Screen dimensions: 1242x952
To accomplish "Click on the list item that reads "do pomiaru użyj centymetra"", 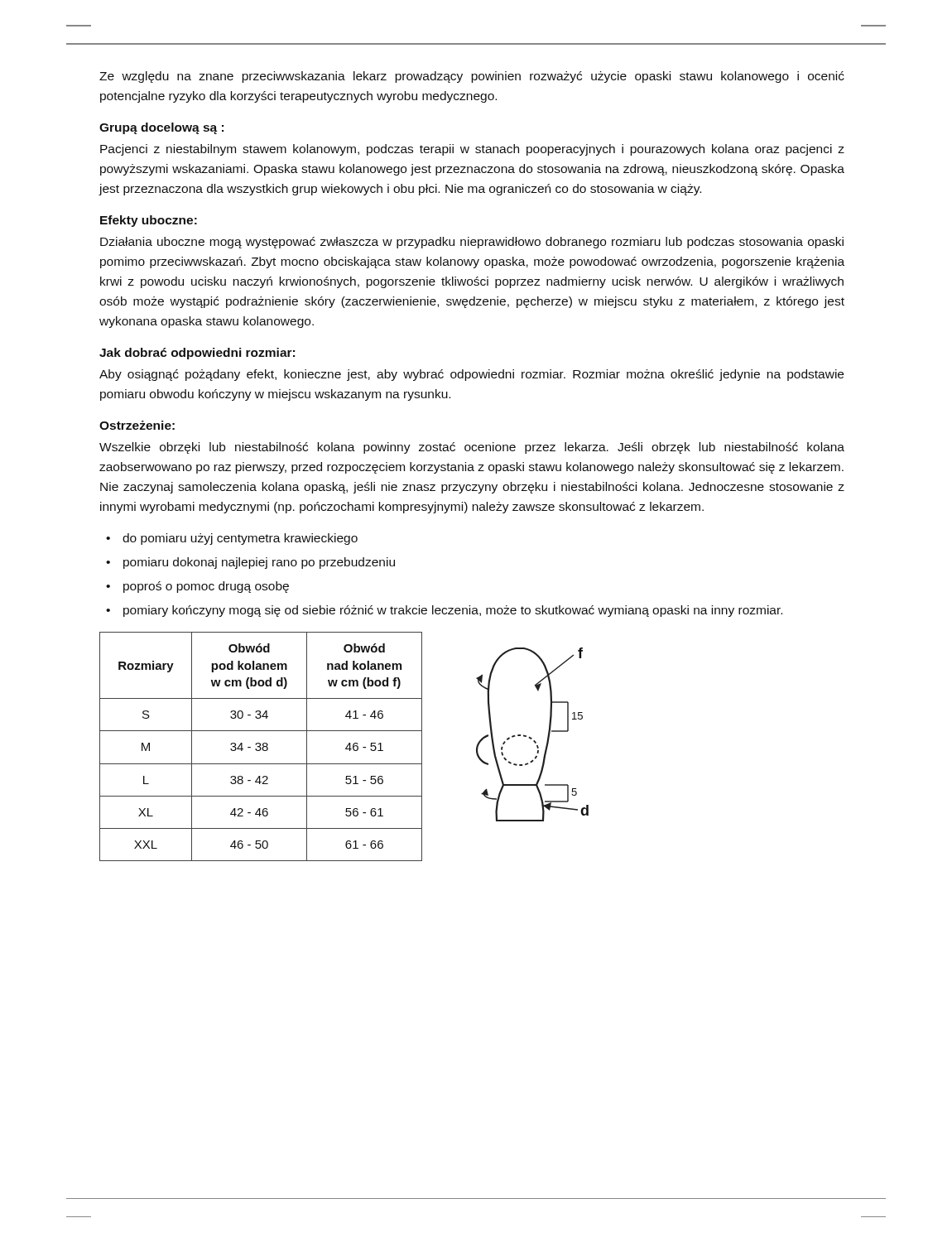I will pos(232,539).
